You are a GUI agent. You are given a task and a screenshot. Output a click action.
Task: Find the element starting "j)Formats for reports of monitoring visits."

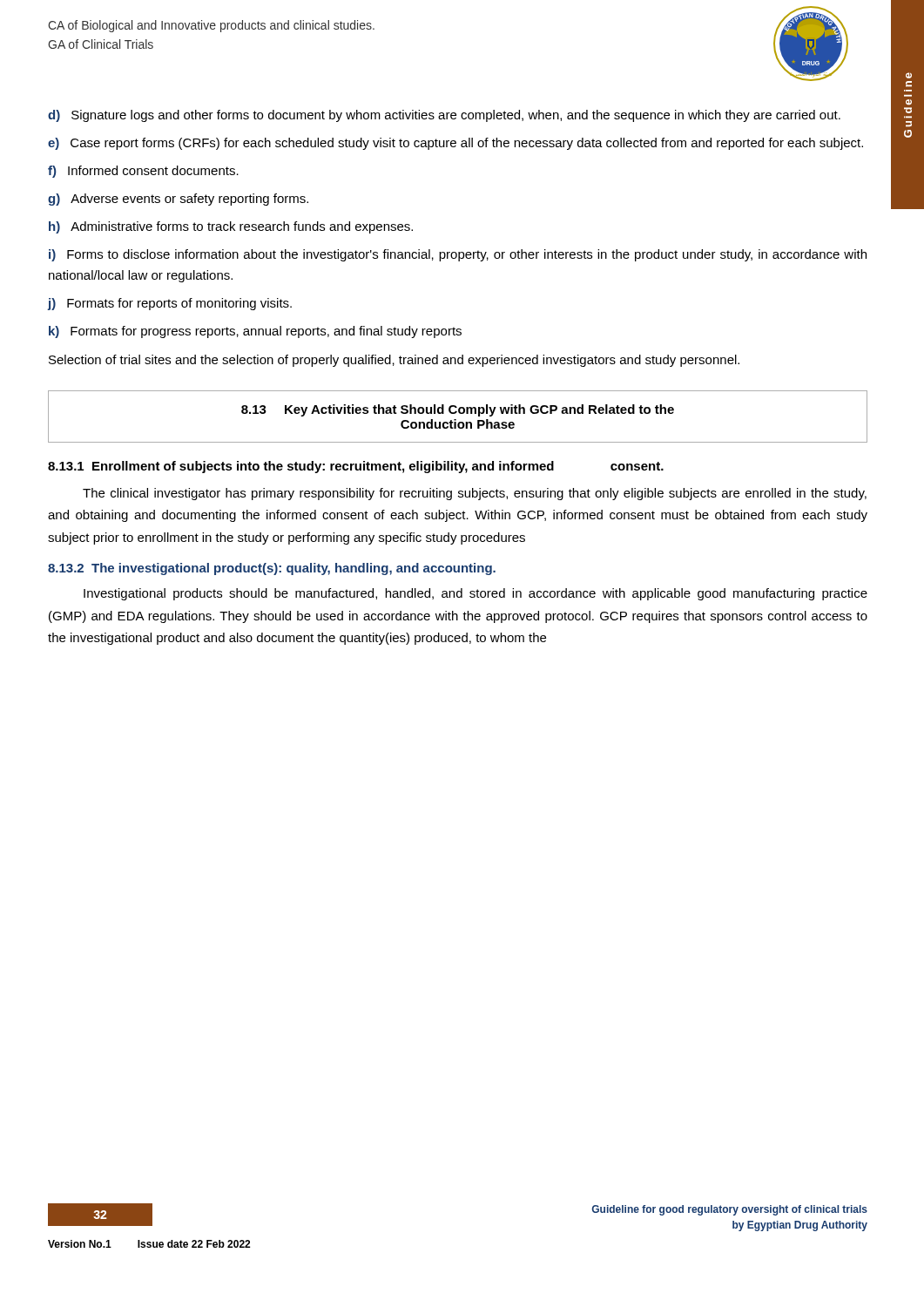[x=170, y=303]
